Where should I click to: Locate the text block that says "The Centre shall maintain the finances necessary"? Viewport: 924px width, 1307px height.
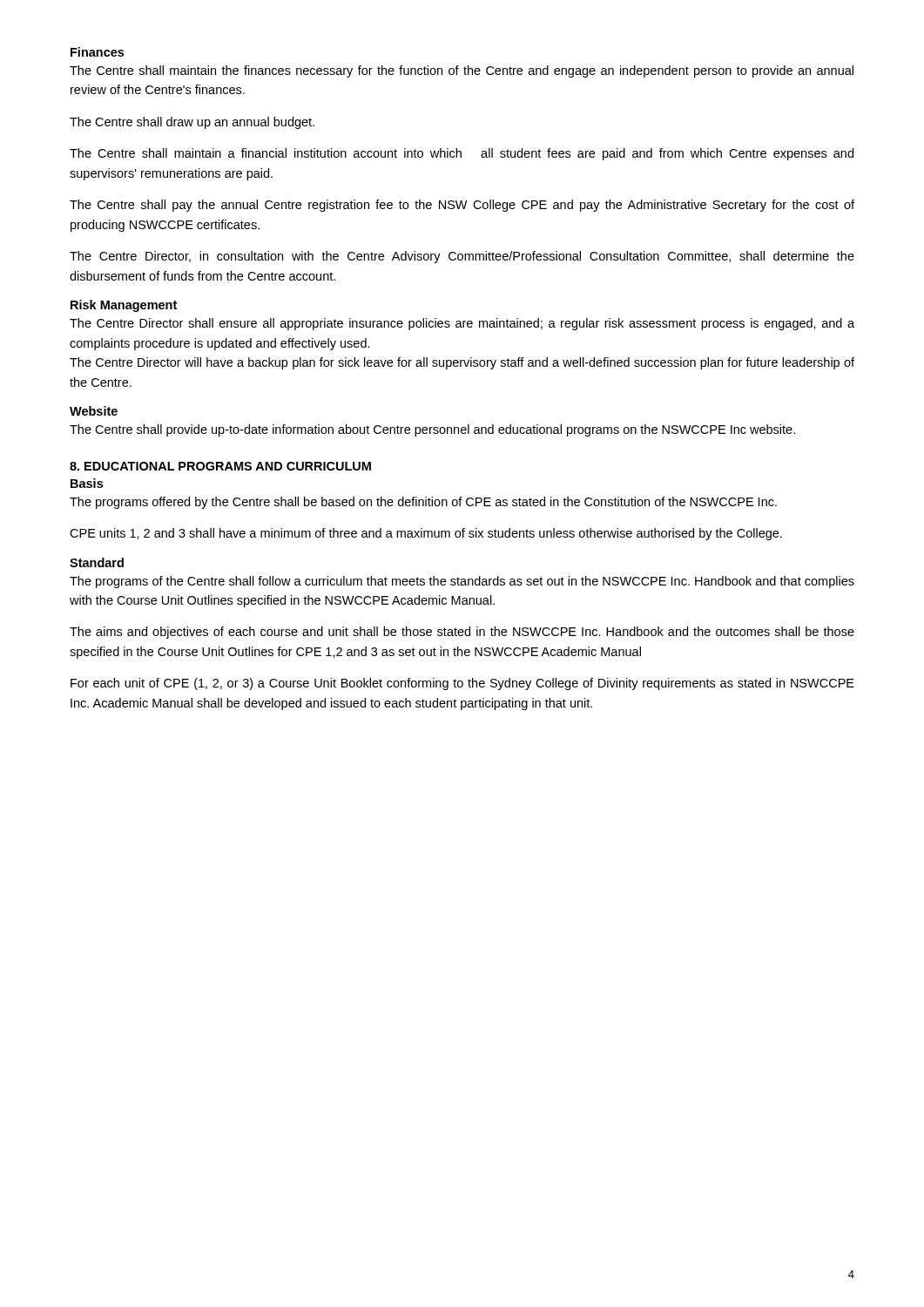(x=462, y=80)
